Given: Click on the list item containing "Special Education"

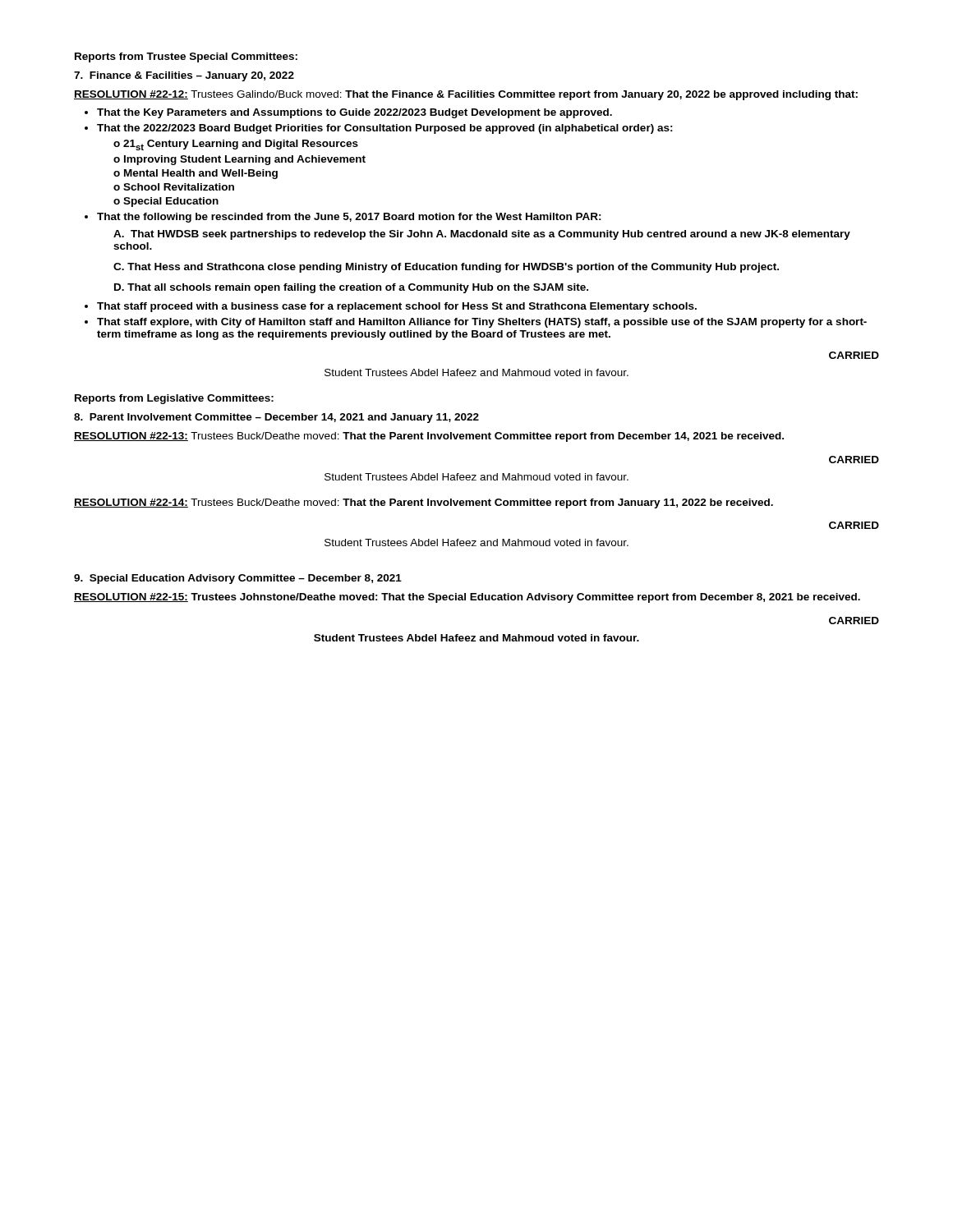Looking at the screenshot, I should pos(496,201).
